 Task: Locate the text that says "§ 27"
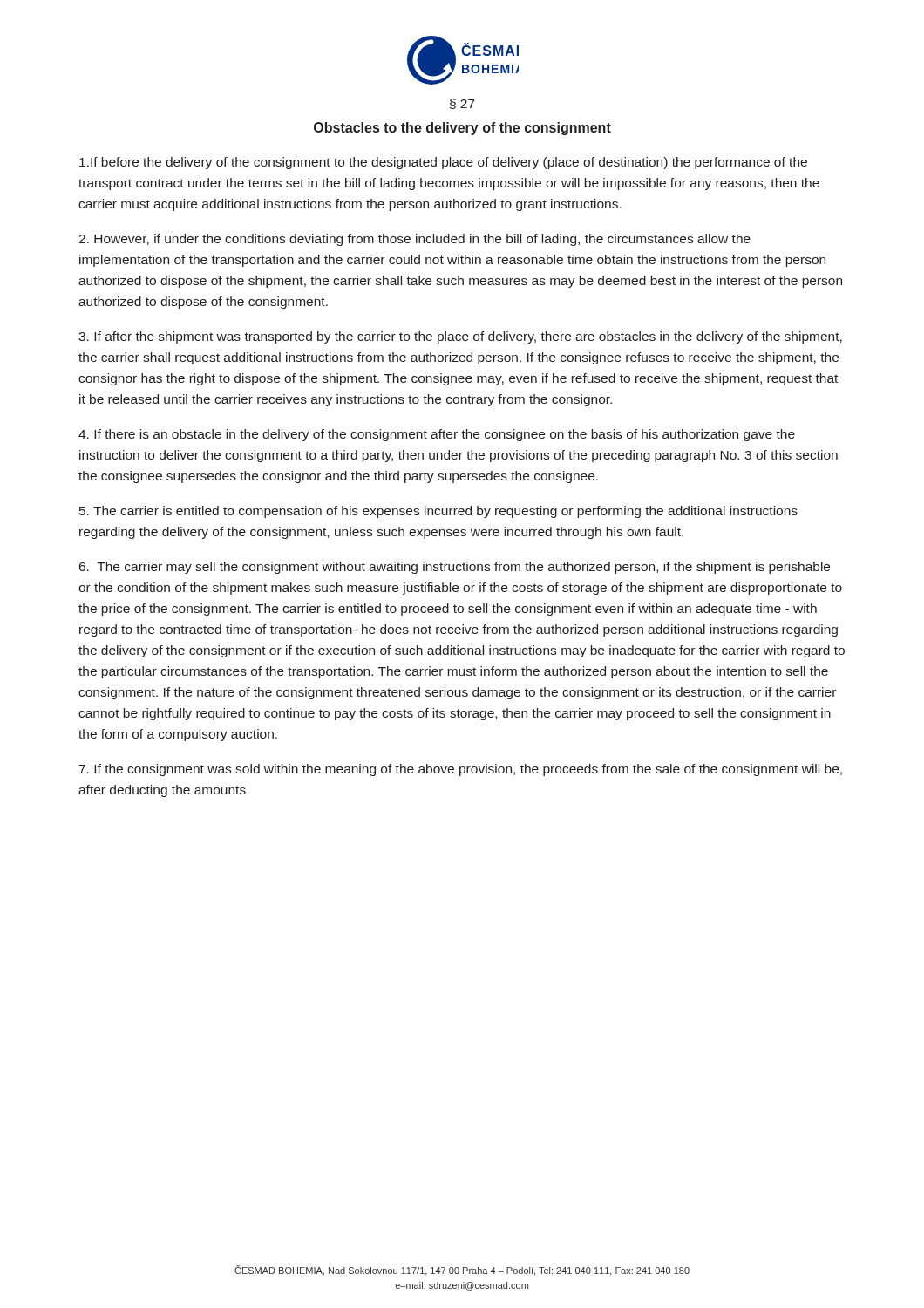pos(462,103)
